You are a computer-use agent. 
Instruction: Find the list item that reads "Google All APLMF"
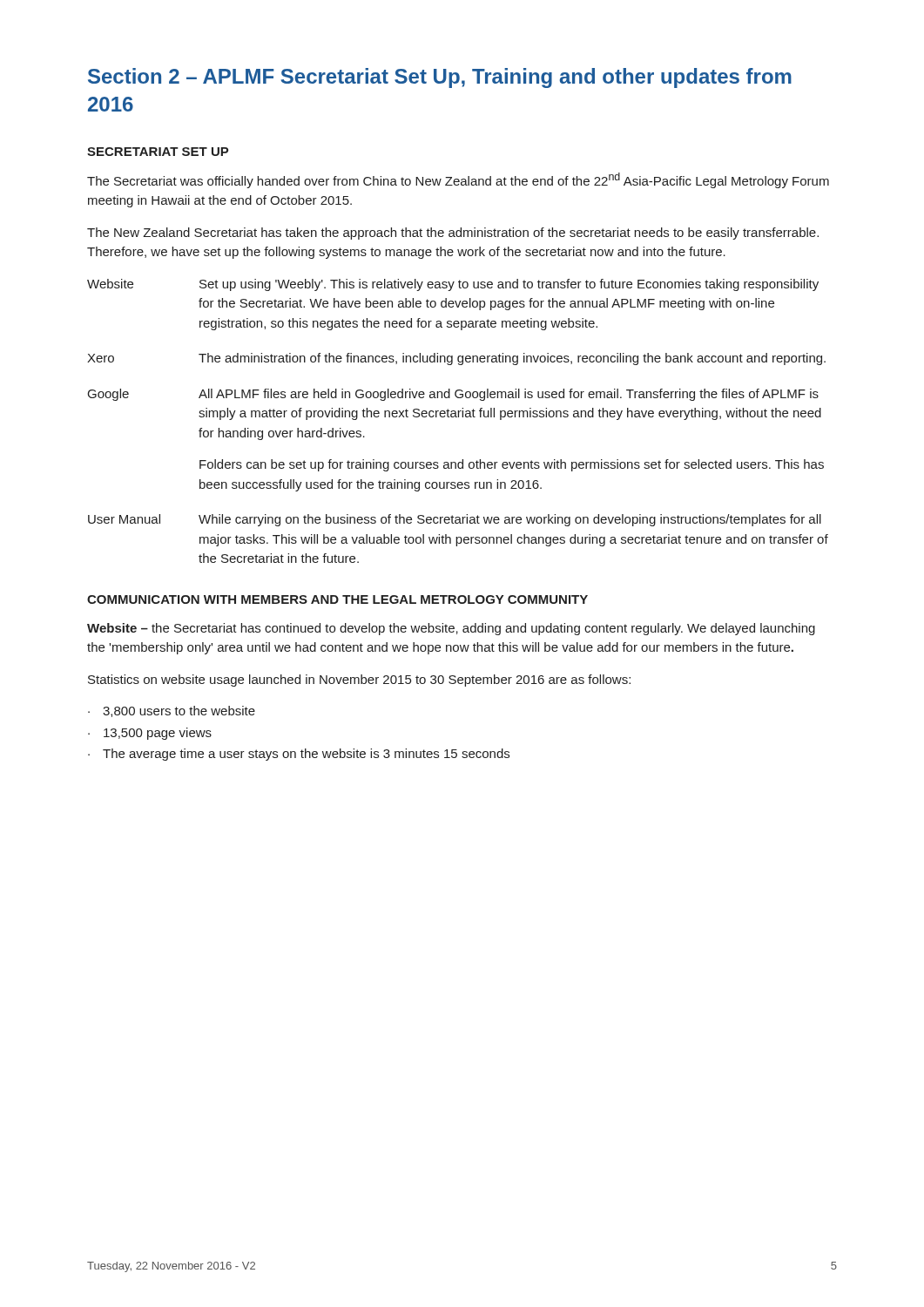[453, 395]
